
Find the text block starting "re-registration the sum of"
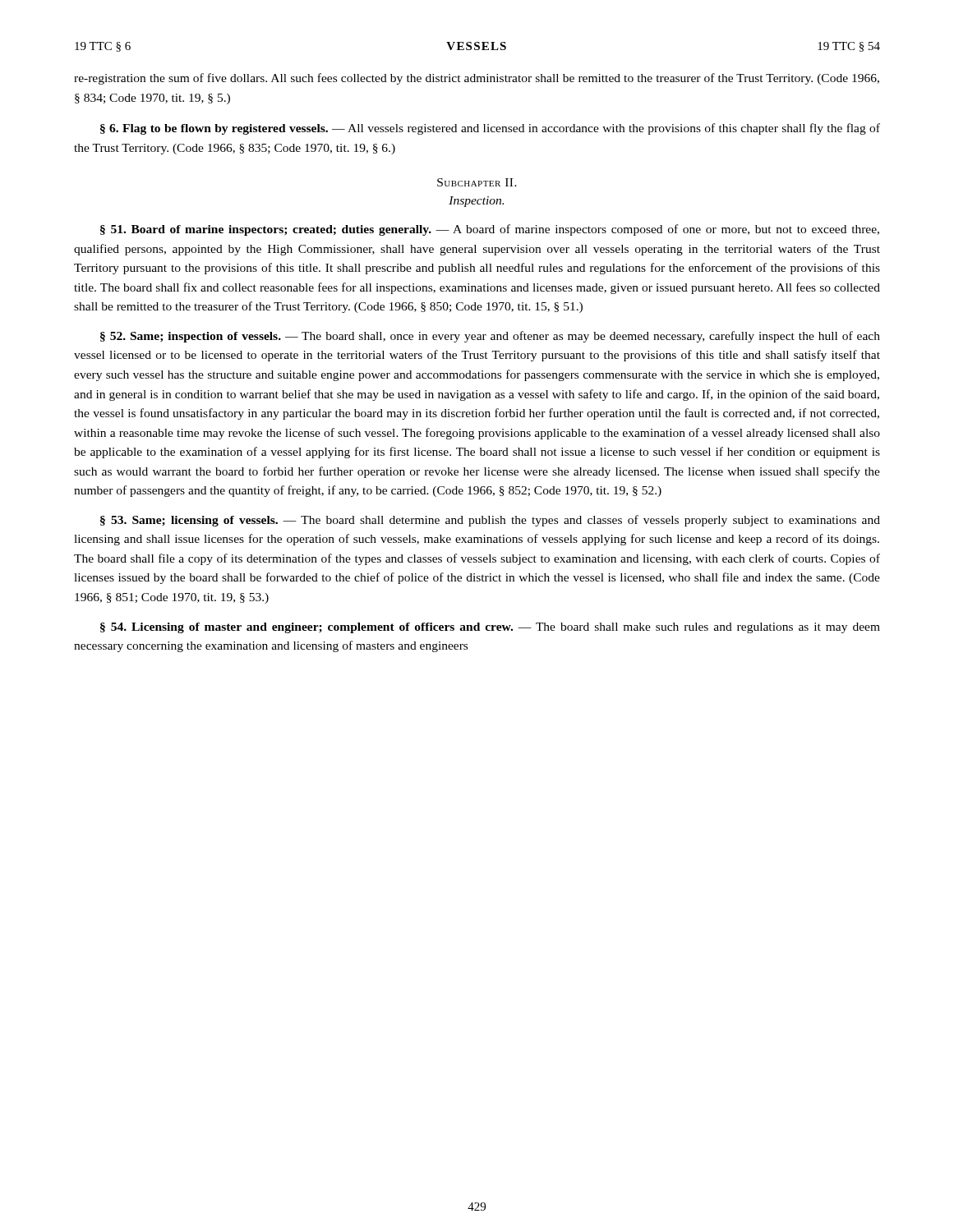[x=477, y=87]
